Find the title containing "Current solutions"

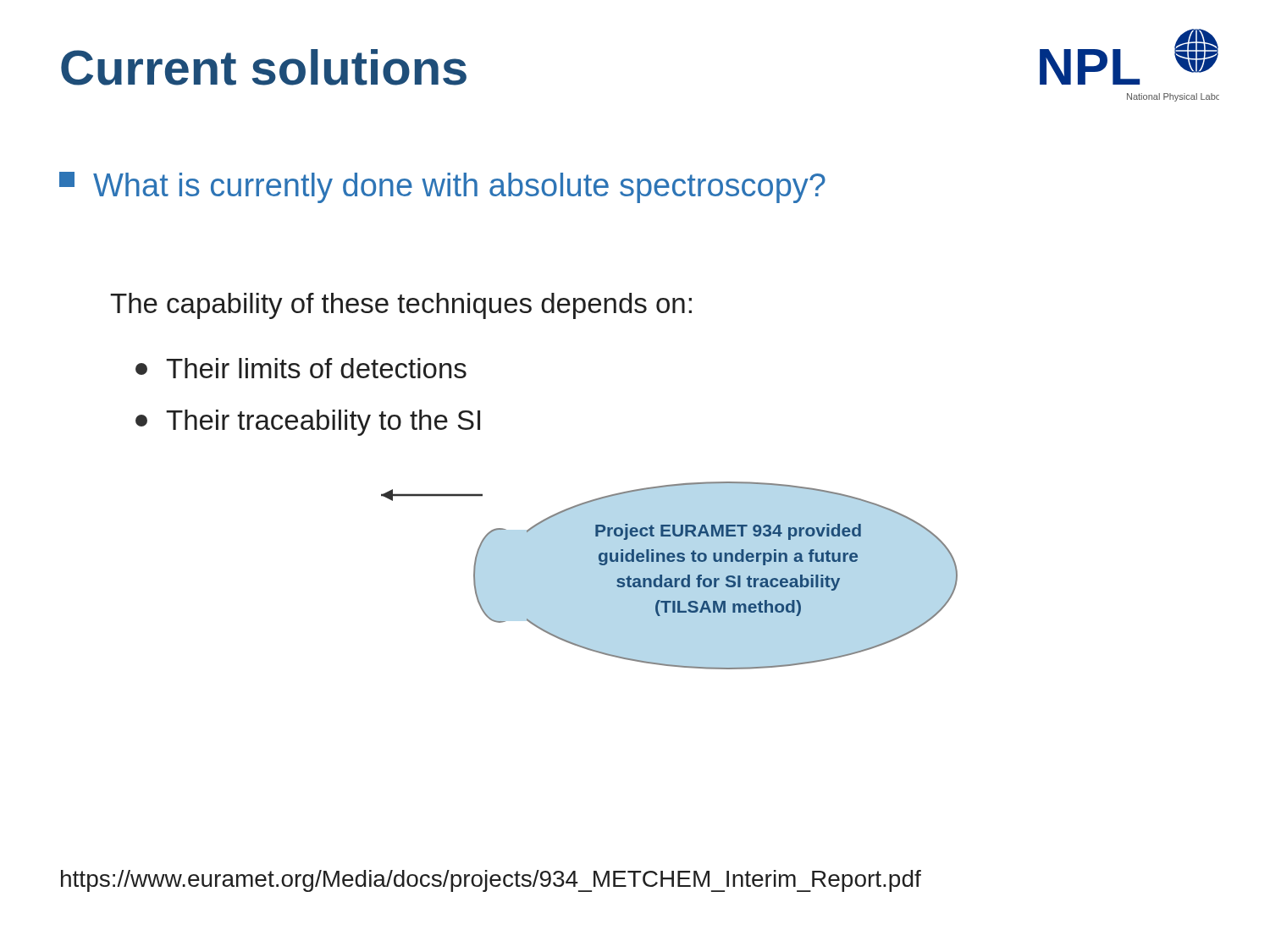pos(264,68)
